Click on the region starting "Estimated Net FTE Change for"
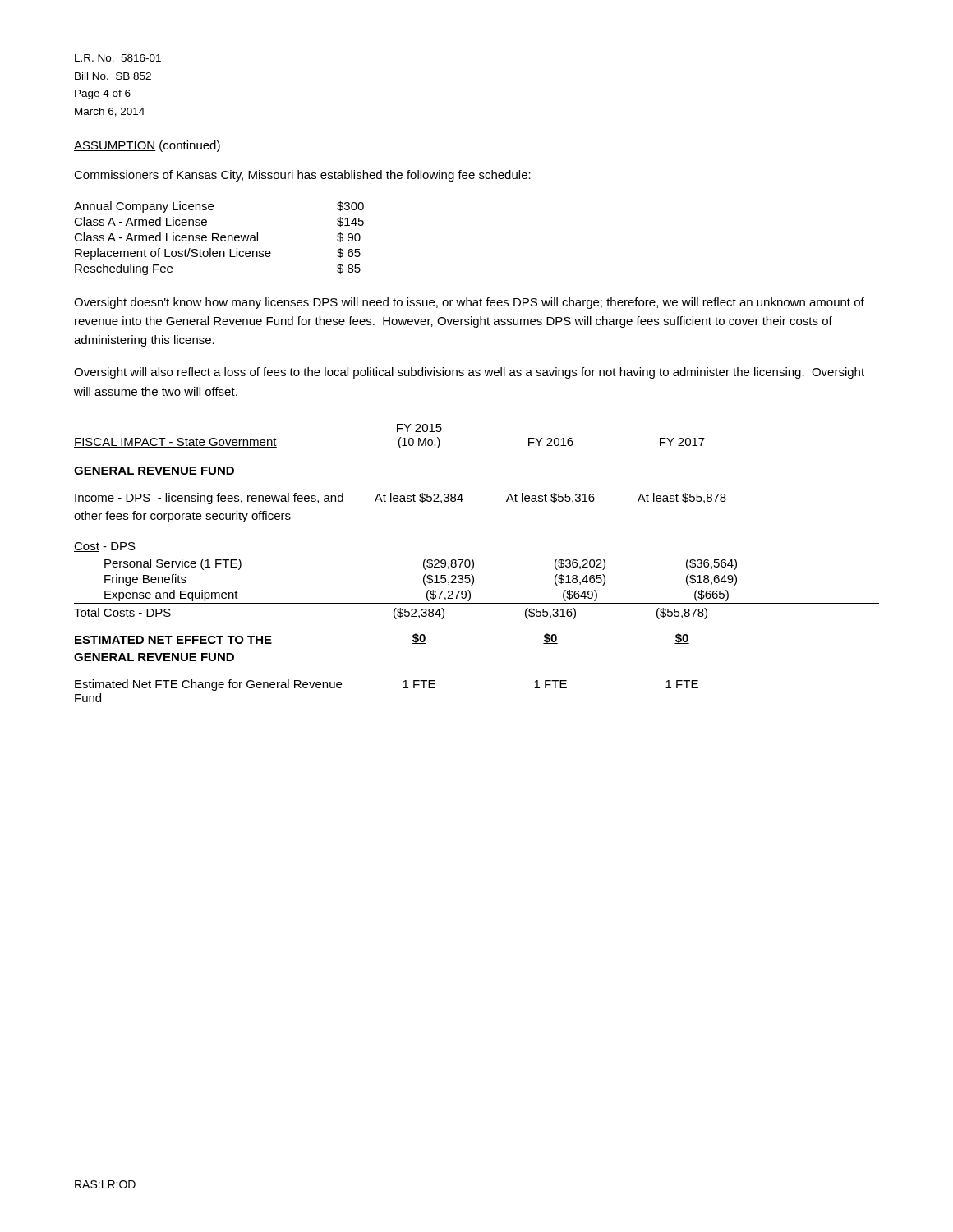This screenshot has height=1232, width=953. click(411, 691)
